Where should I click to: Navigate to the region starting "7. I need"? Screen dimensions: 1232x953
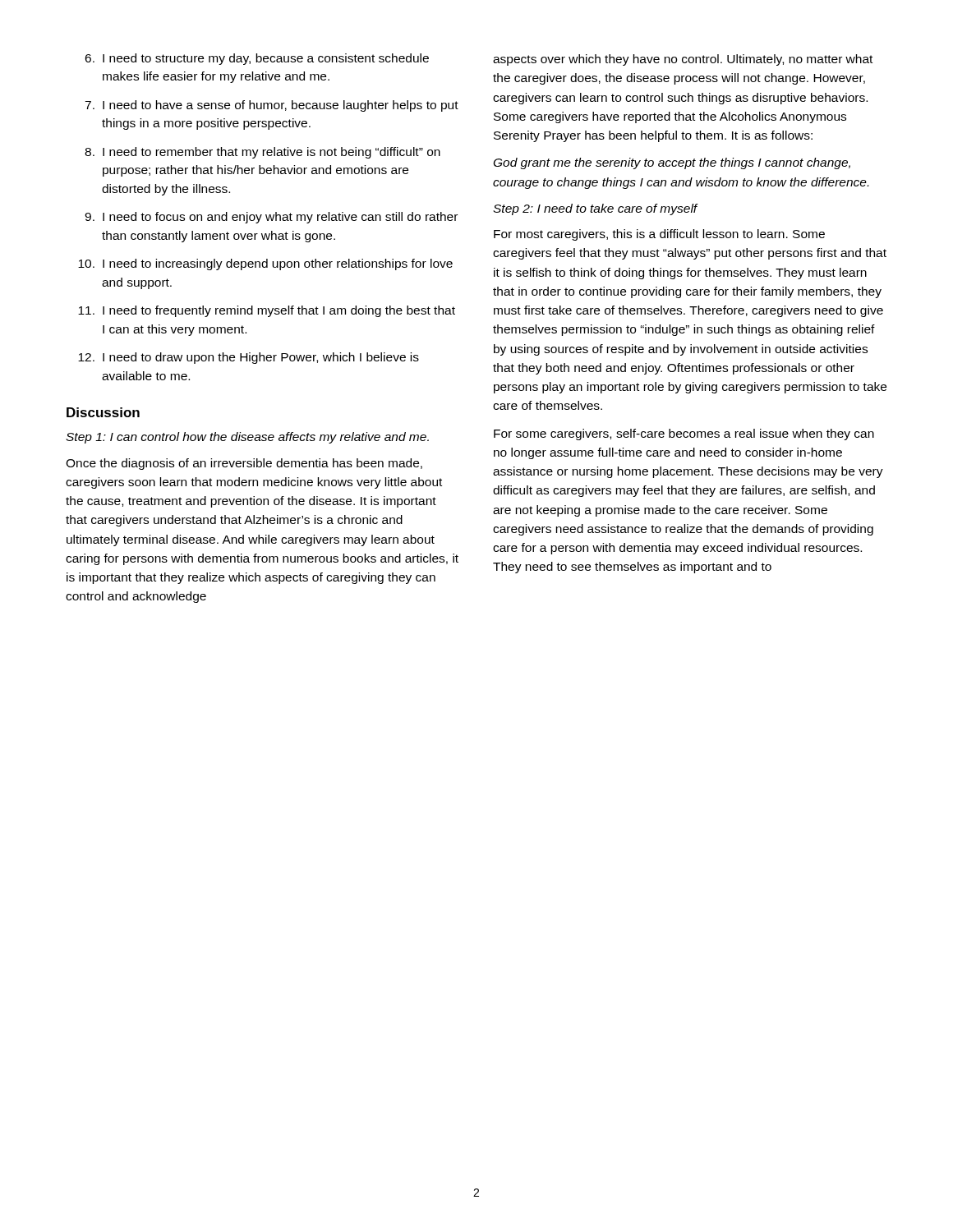(x=263, y=115)
